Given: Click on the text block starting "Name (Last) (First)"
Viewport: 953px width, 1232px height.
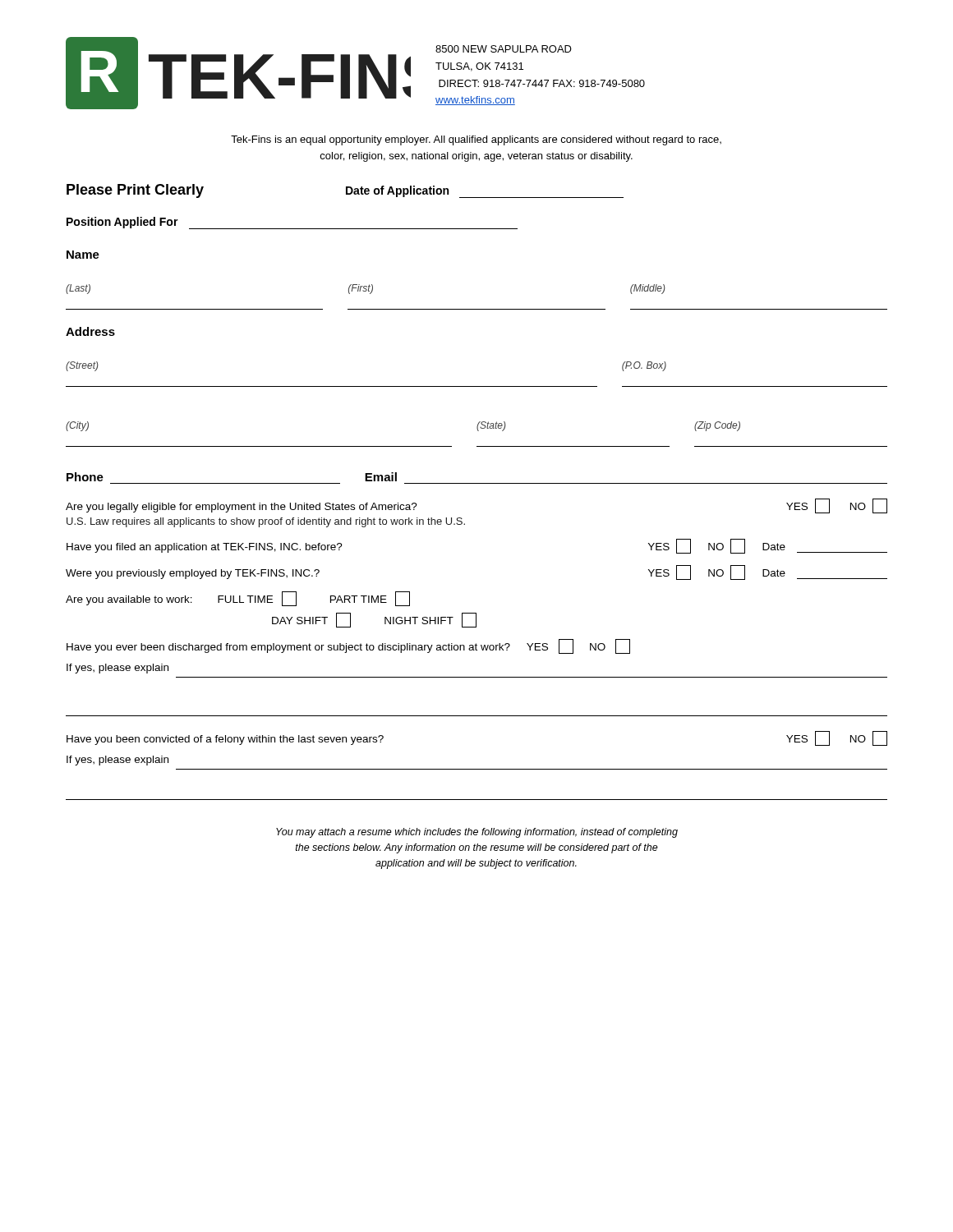Looking at the screenshot, I should [x=83, y=255].
